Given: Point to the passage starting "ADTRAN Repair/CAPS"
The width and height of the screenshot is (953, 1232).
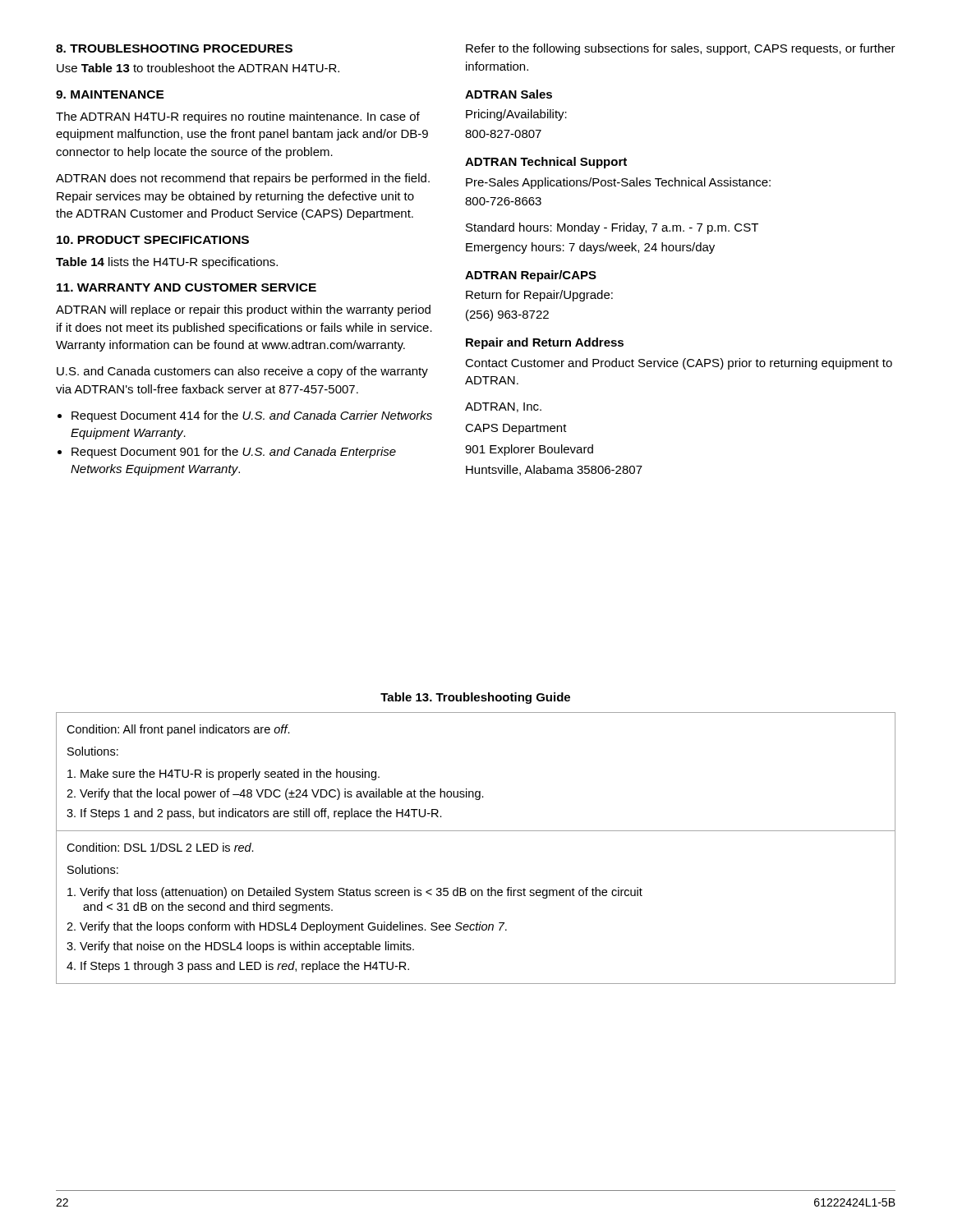Looking at the screenshot, I should pos(531,276).
